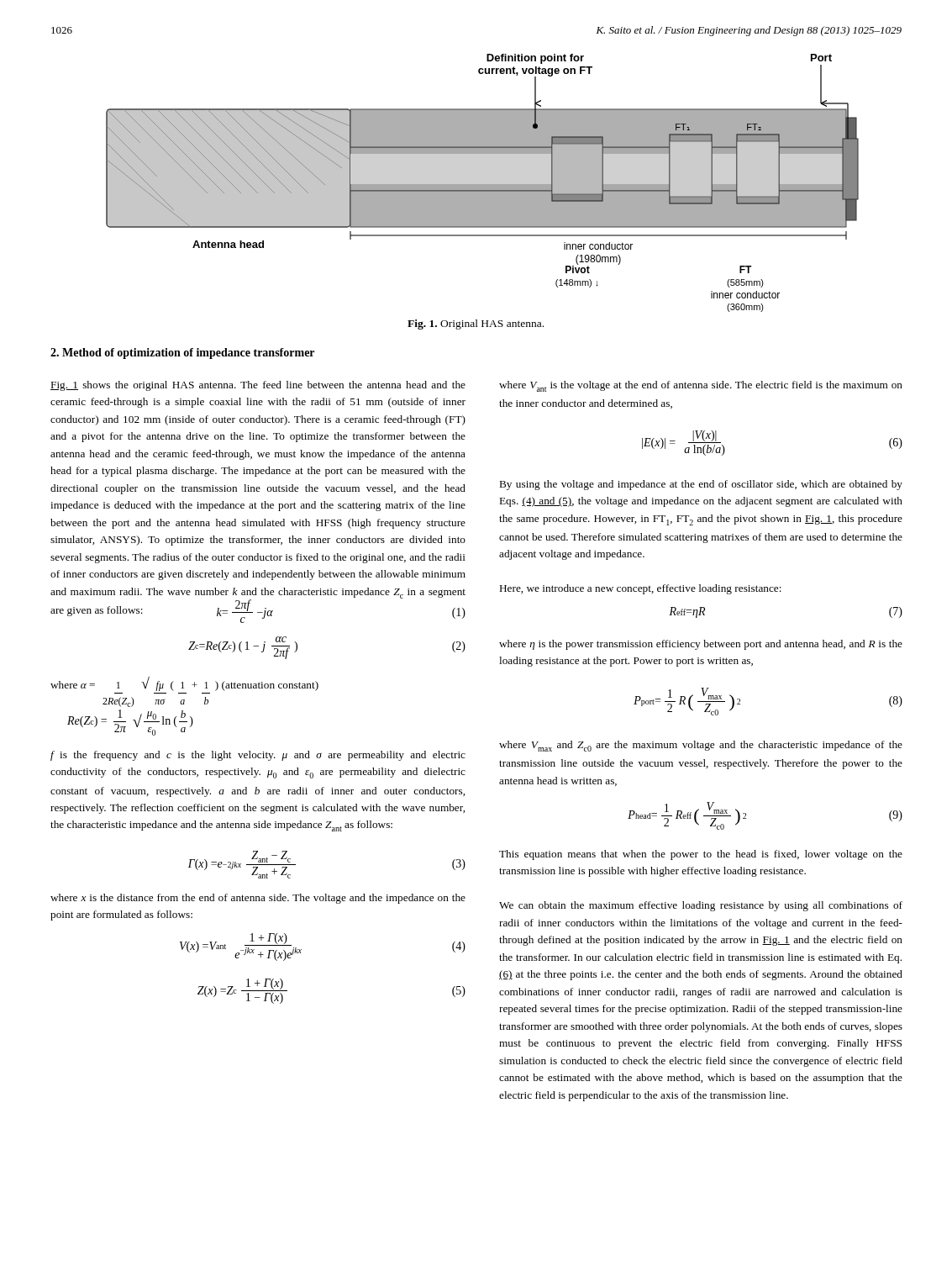Where is the formula that starts "Zc = Re(Zc) (1"?

coord(258,646)
